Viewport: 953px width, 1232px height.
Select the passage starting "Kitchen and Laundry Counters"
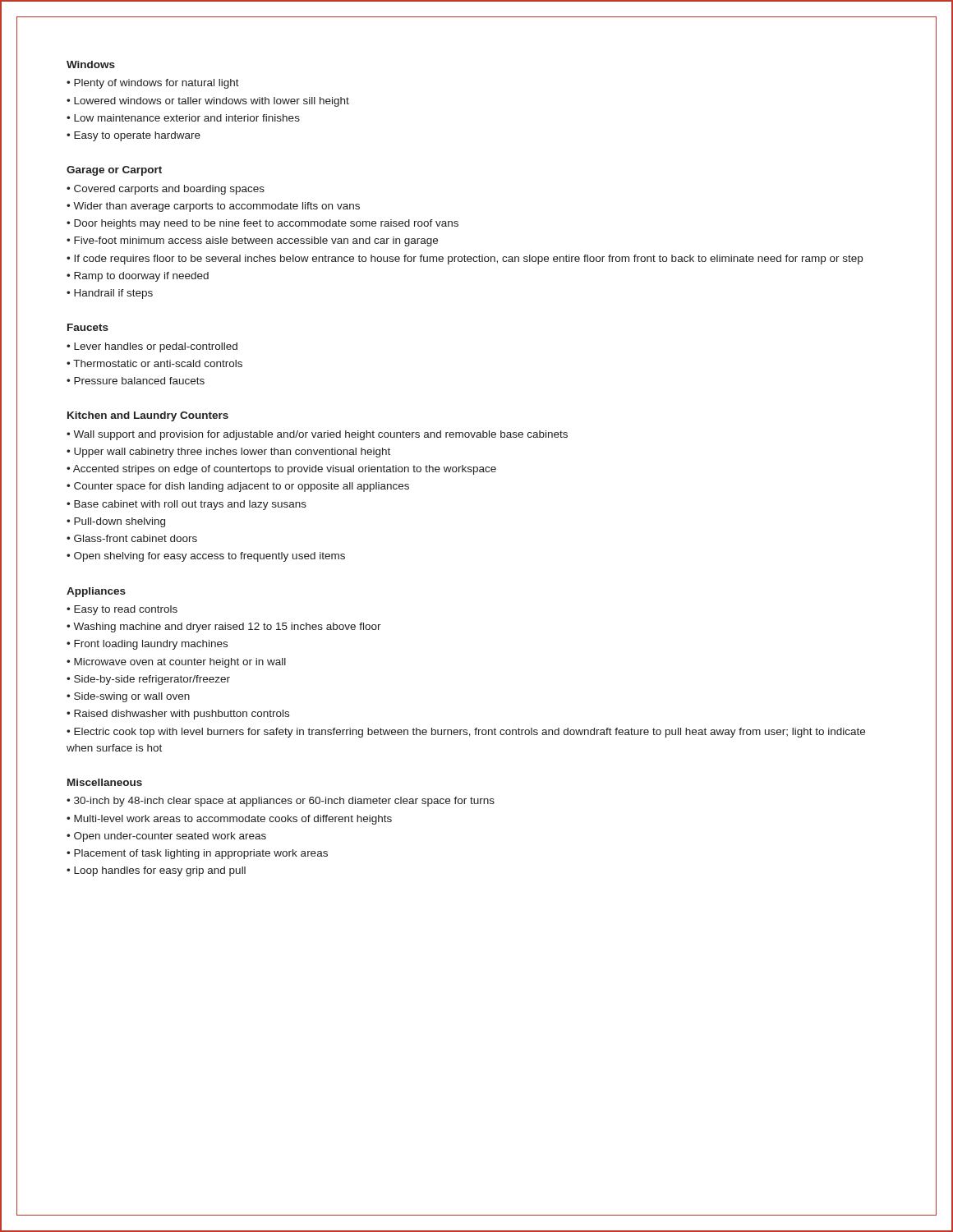click(x=148, y=415)
